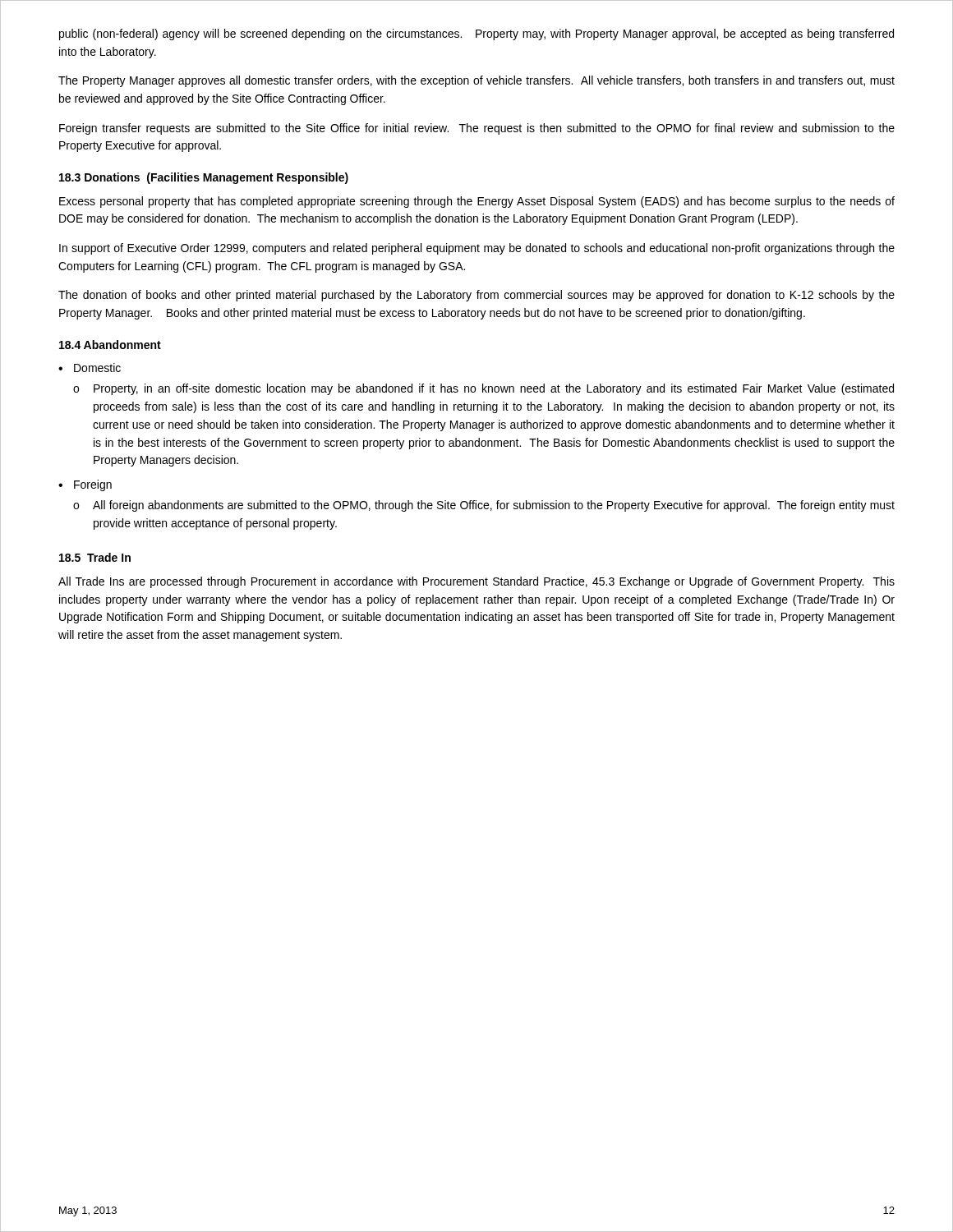
Task: Select the text block starting "• Foreign o"
Action: [x=476, y=506]
